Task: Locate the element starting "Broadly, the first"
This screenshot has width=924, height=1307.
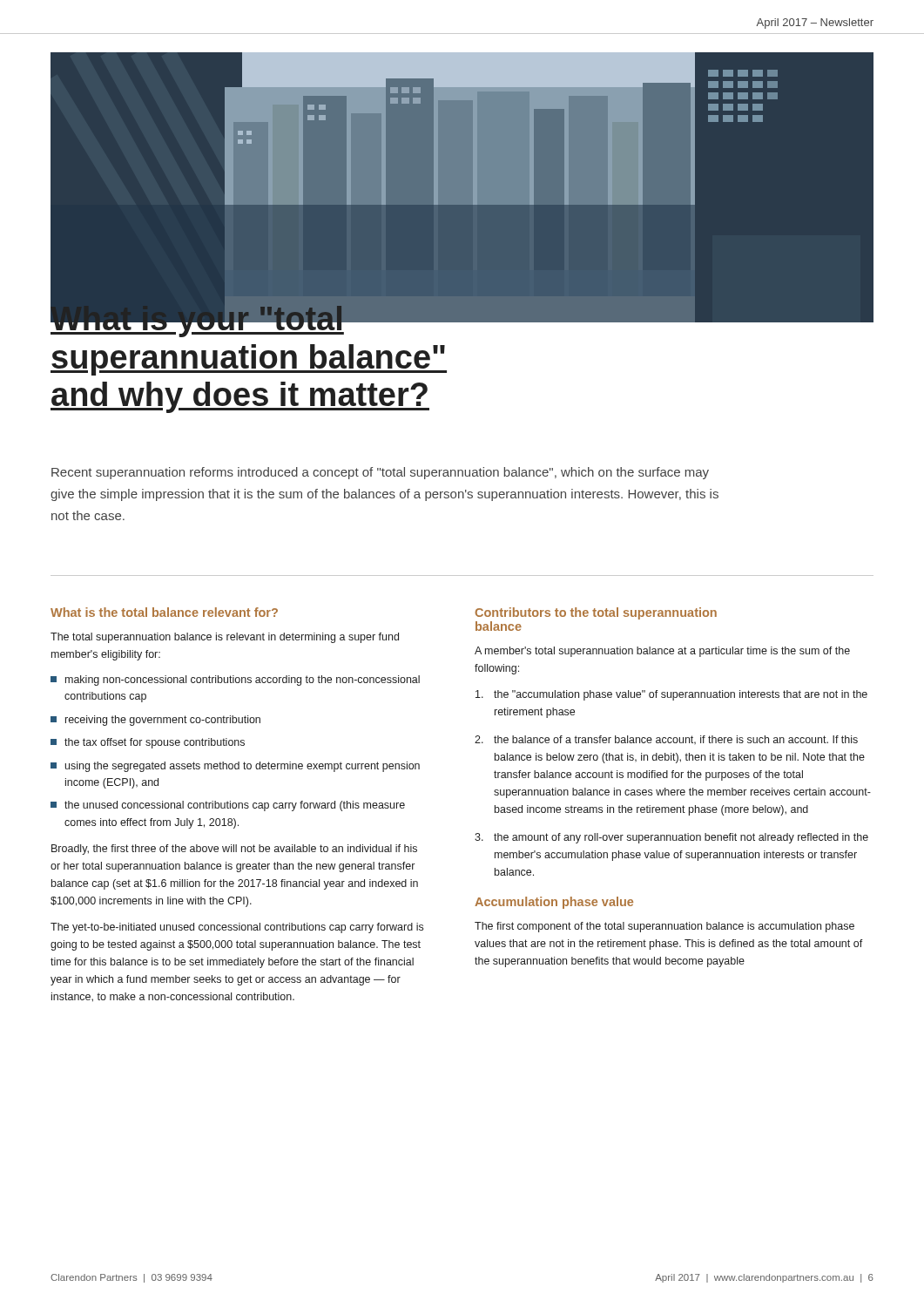Action: click(x=235, y=875)
